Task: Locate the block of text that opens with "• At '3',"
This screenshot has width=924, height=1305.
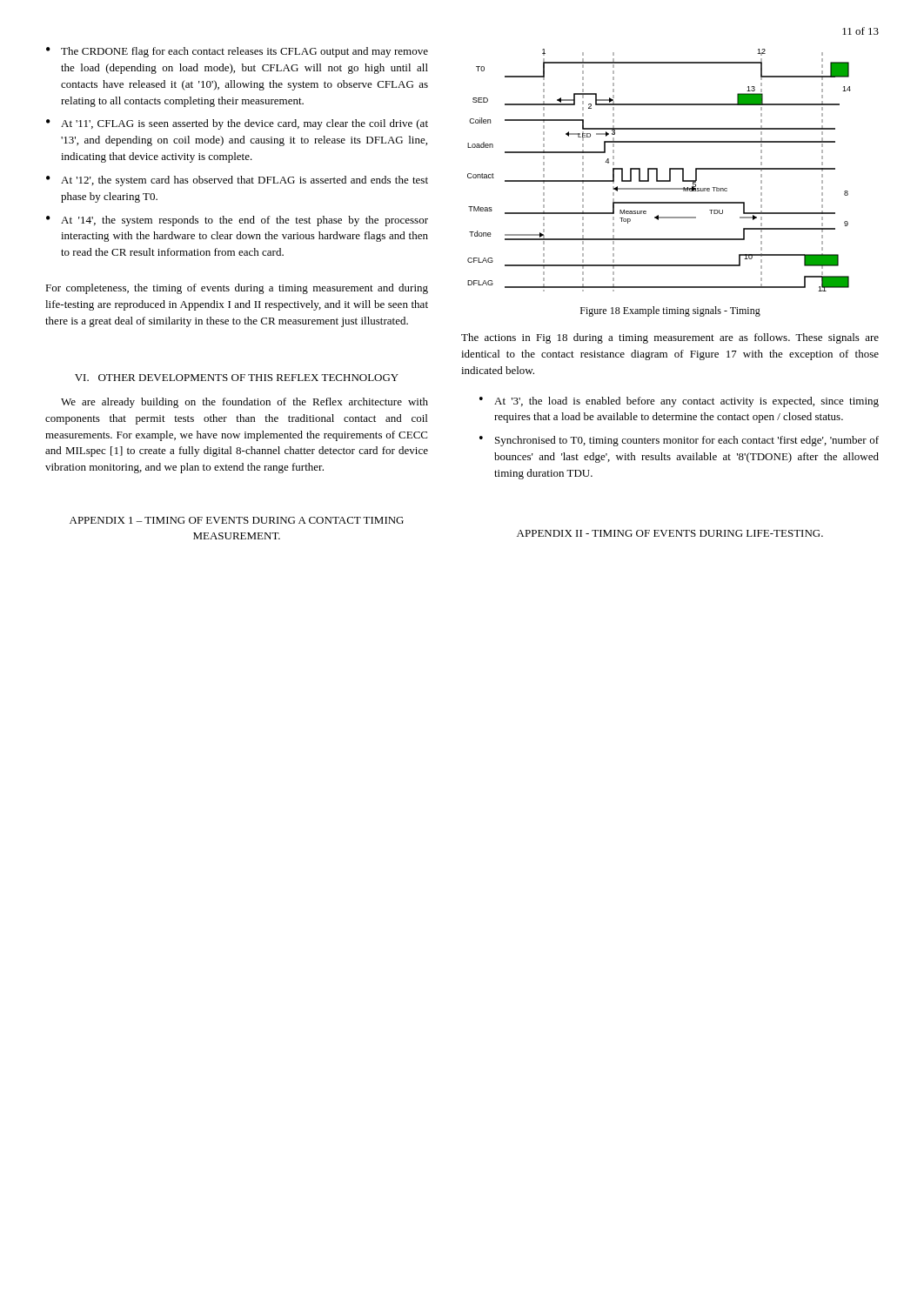Action: click(679, 409)
